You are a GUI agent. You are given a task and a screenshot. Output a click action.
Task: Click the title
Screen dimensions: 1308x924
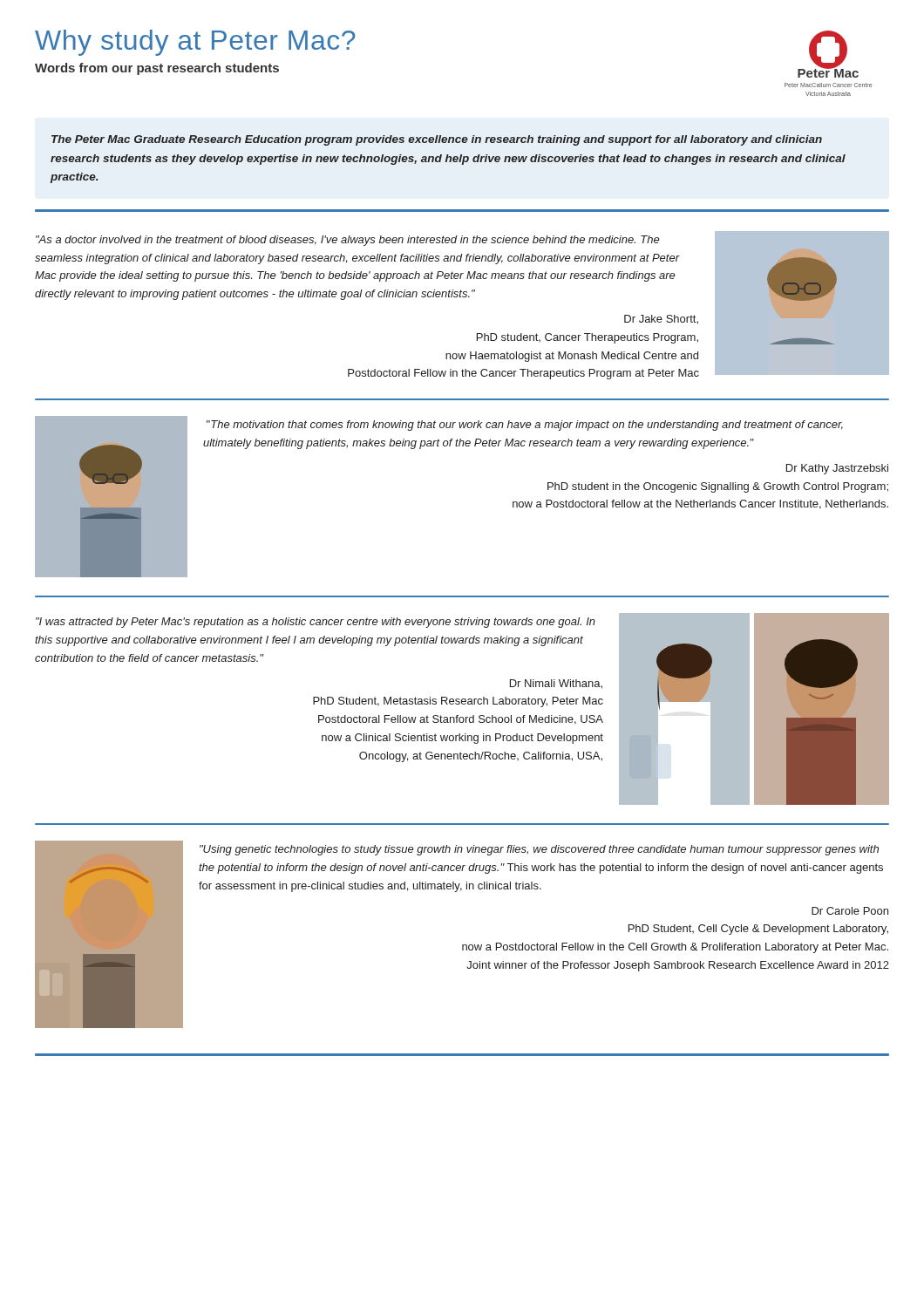[x=196, y=41]
